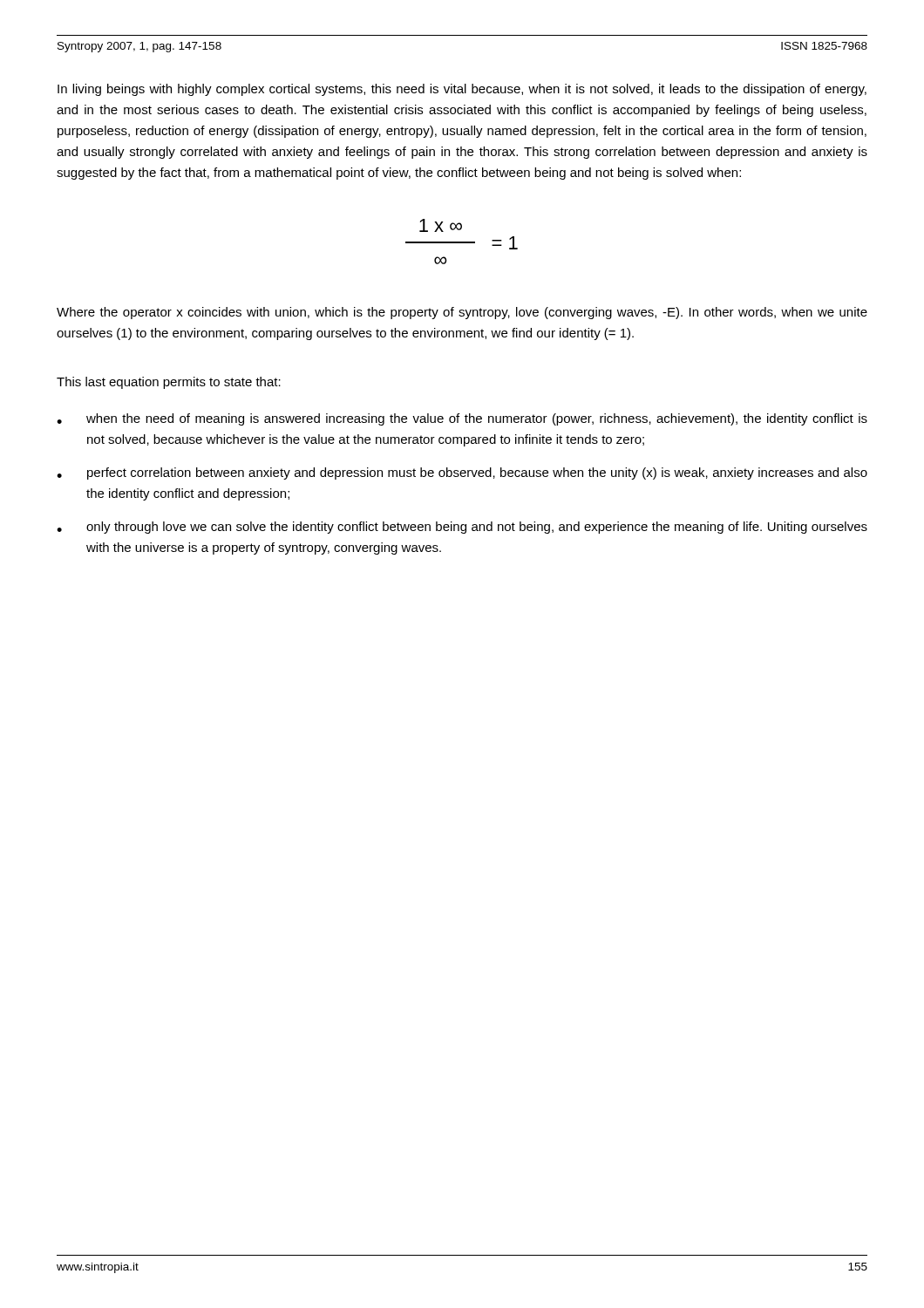Find the block on this page that starts "This last equation"
The height and width of the screenshot is (1308, 924).
tap(169, 381)
